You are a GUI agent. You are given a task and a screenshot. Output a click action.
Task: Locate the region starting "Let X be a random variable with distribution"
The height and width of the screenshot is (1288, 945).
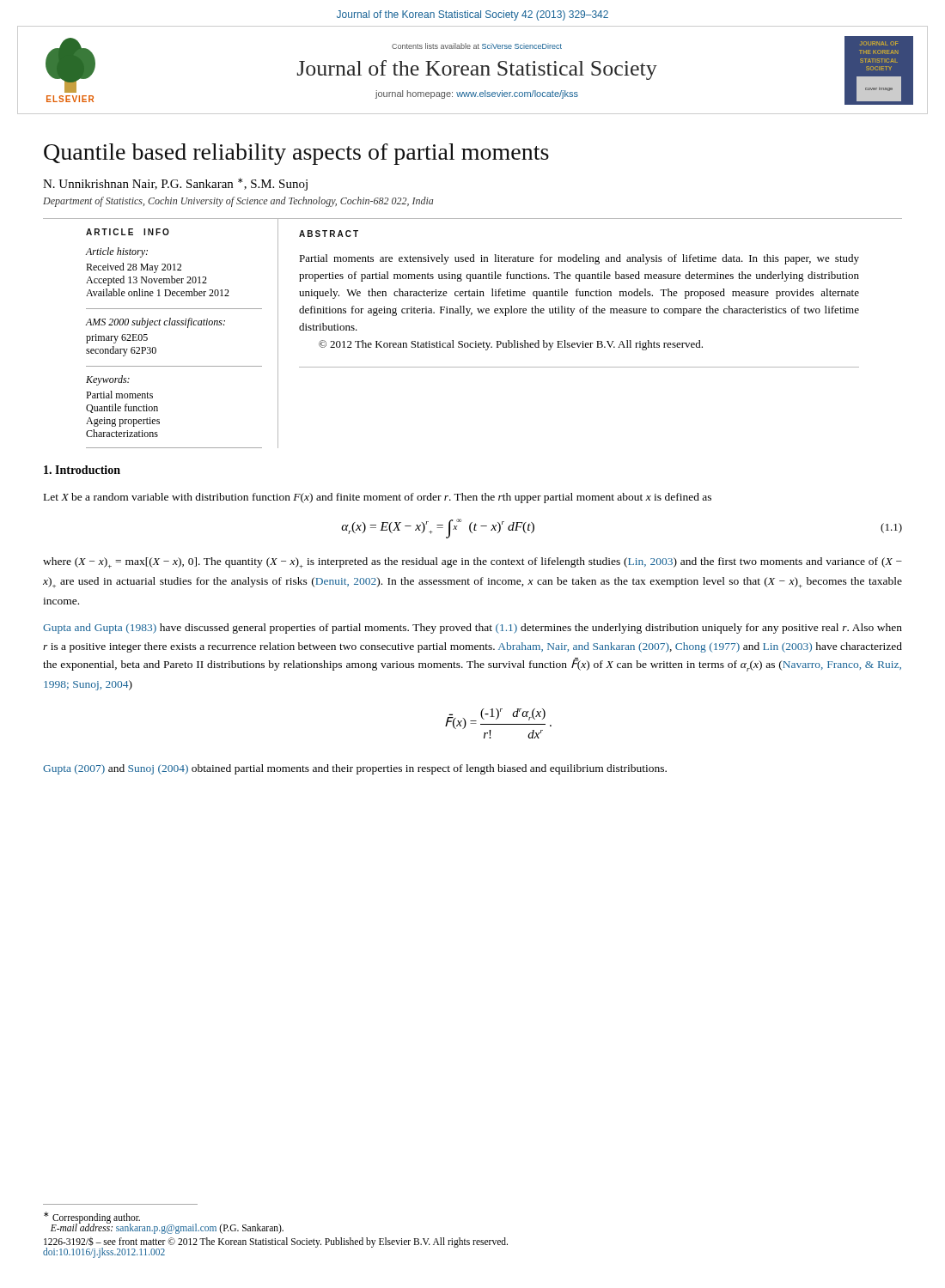[377, 497]
